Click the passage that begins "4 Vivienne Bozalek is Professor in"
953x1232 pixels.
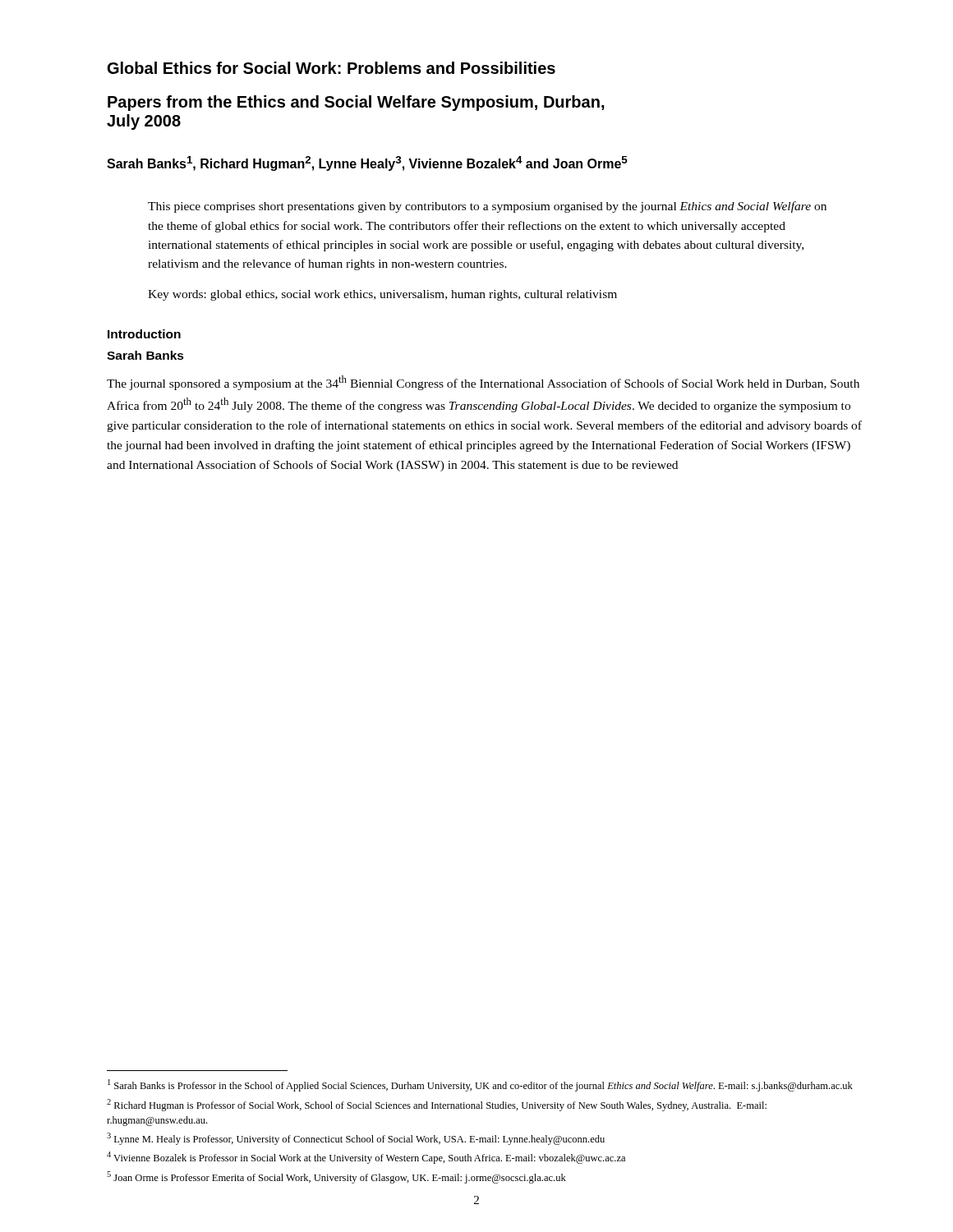coord(366,1157)
